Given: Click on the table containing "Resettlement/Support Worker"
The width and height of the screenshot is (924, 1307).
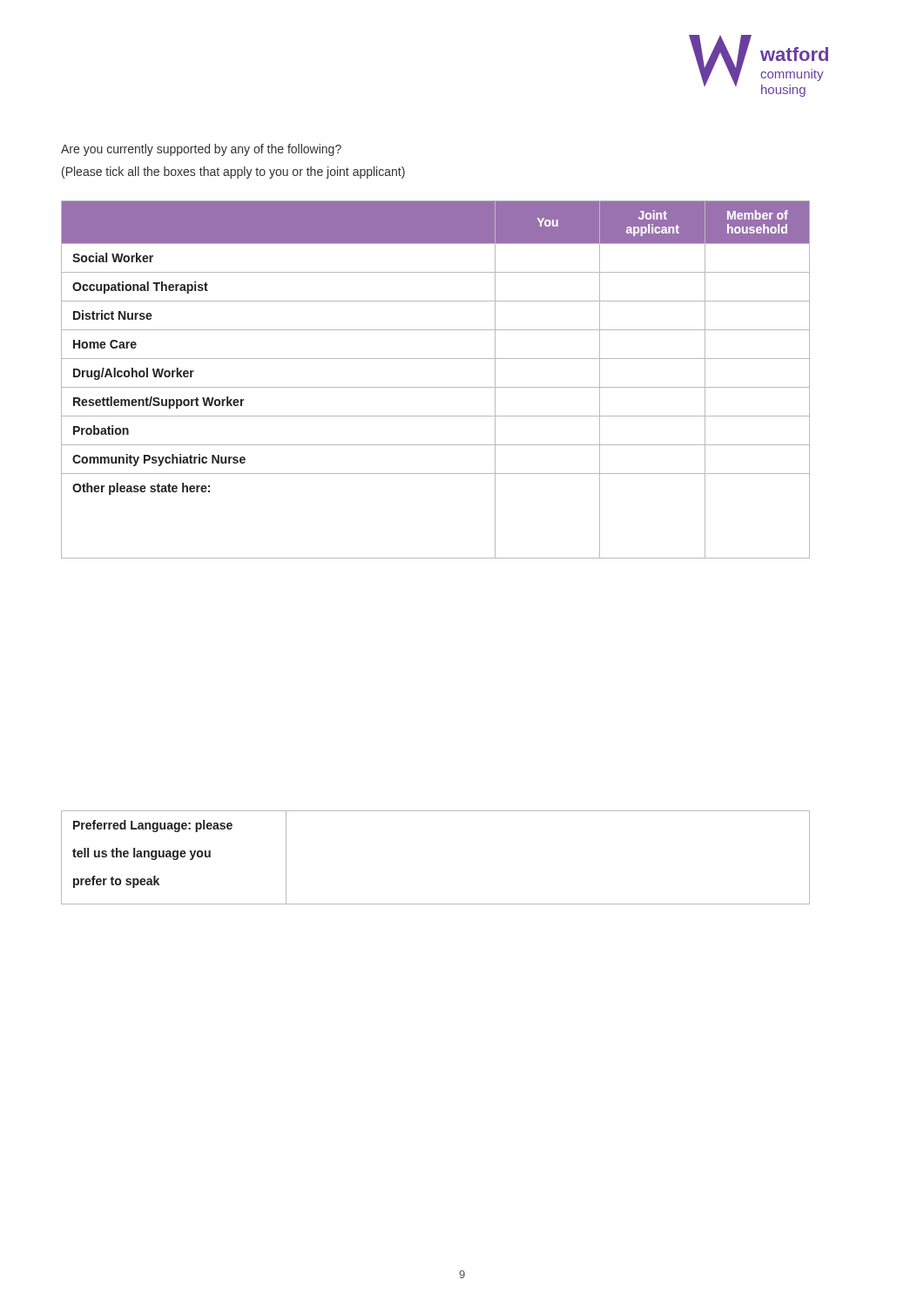Looking at the screenshot, I should [x=435, y=379].
